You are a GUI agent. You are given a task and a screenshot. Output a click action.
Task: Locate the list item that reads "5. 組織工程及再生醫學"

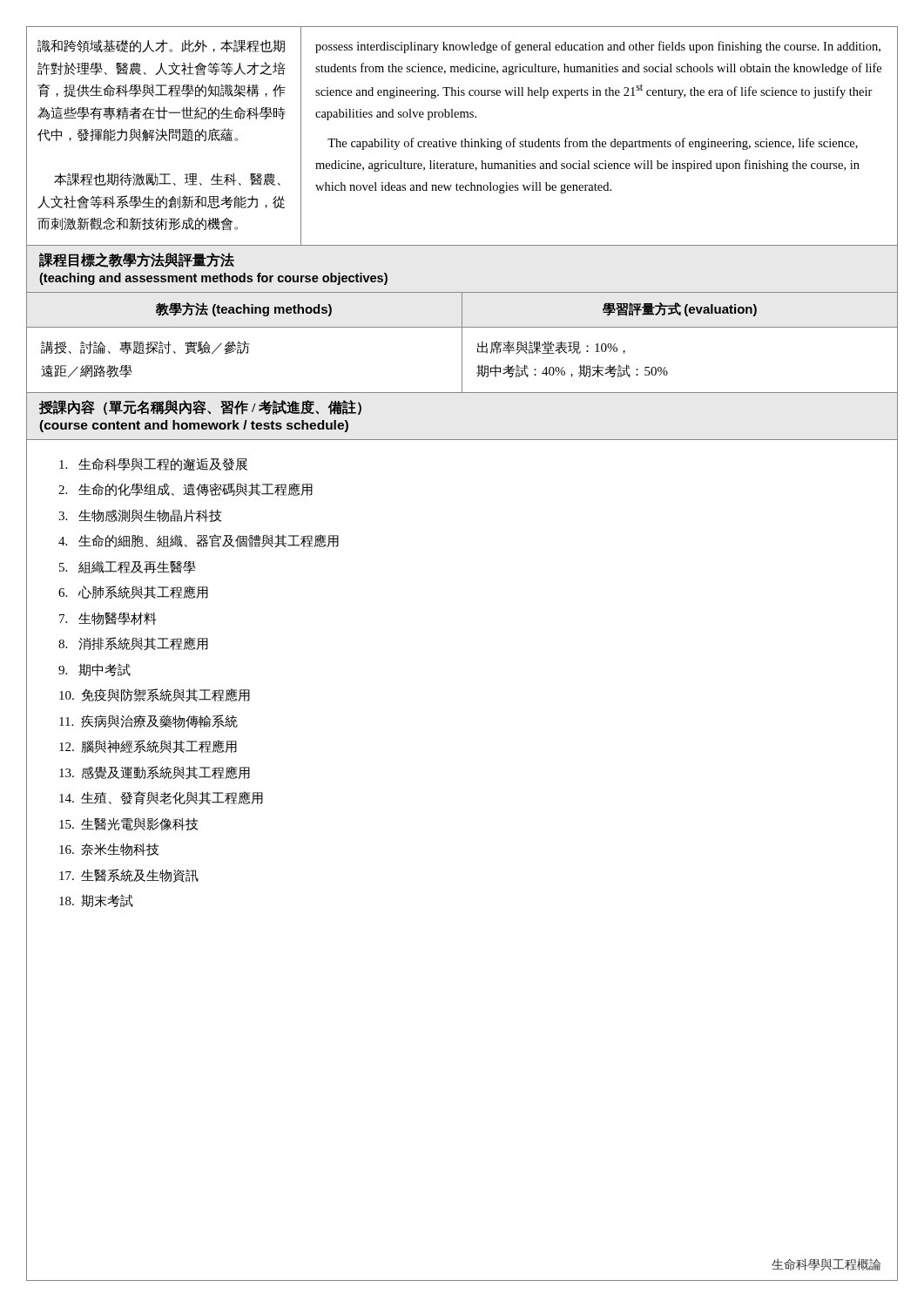(x=127, y=567)
